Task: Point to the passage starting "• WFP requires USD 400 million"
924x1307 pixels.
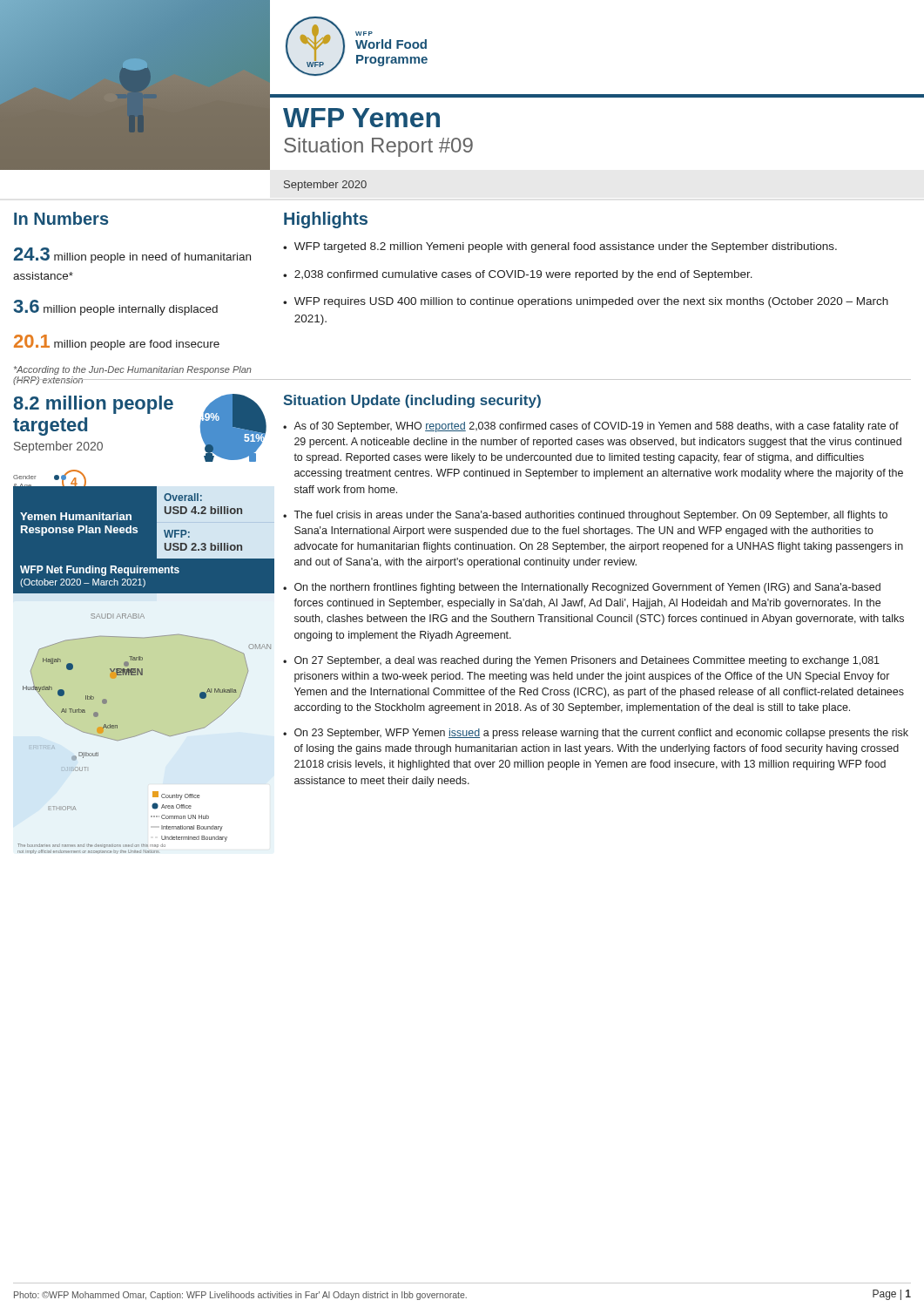Action: point(597,310)
